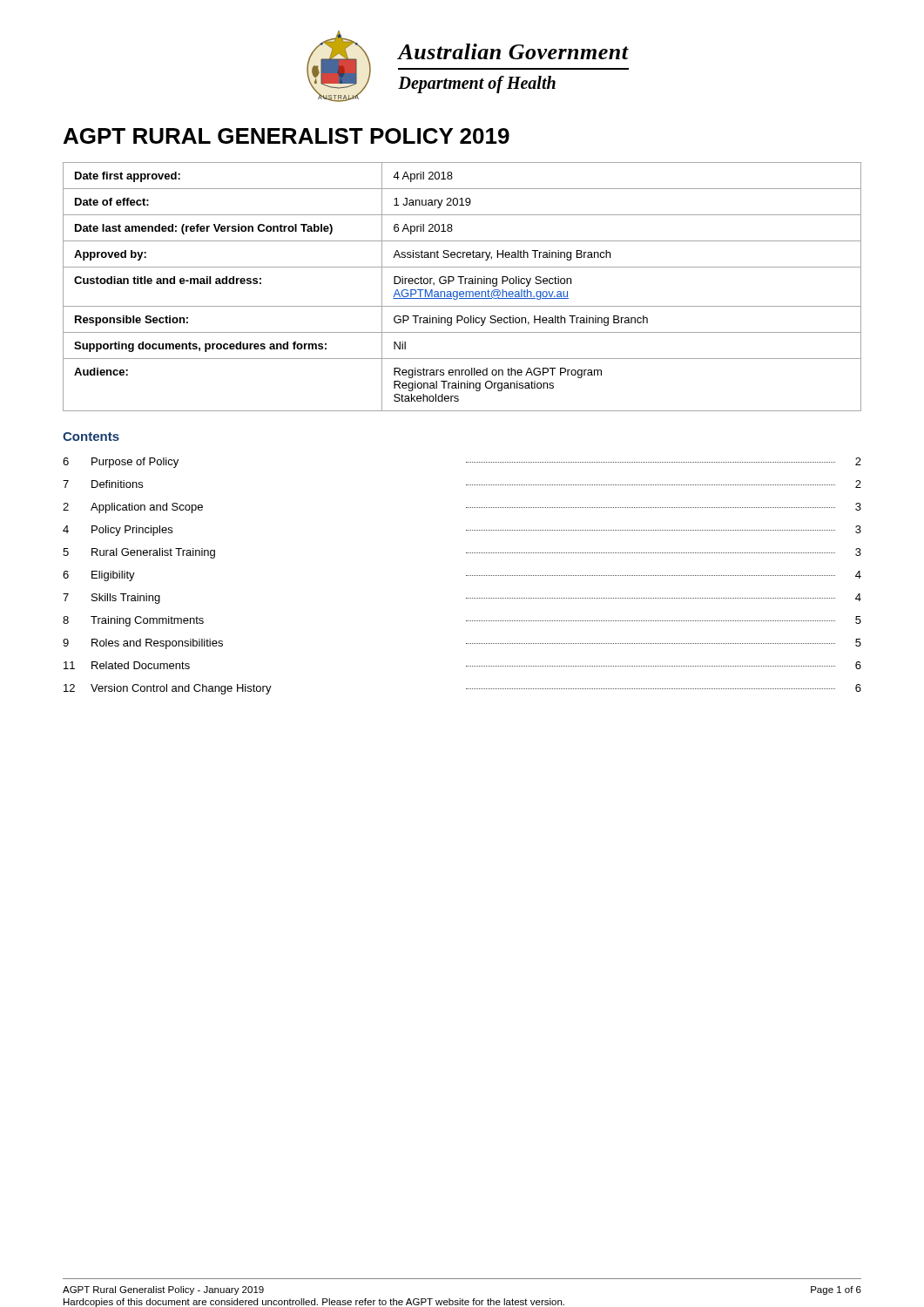Find "7 Definitions 2" on this page
924x1307 pixels.
[462, 484]
